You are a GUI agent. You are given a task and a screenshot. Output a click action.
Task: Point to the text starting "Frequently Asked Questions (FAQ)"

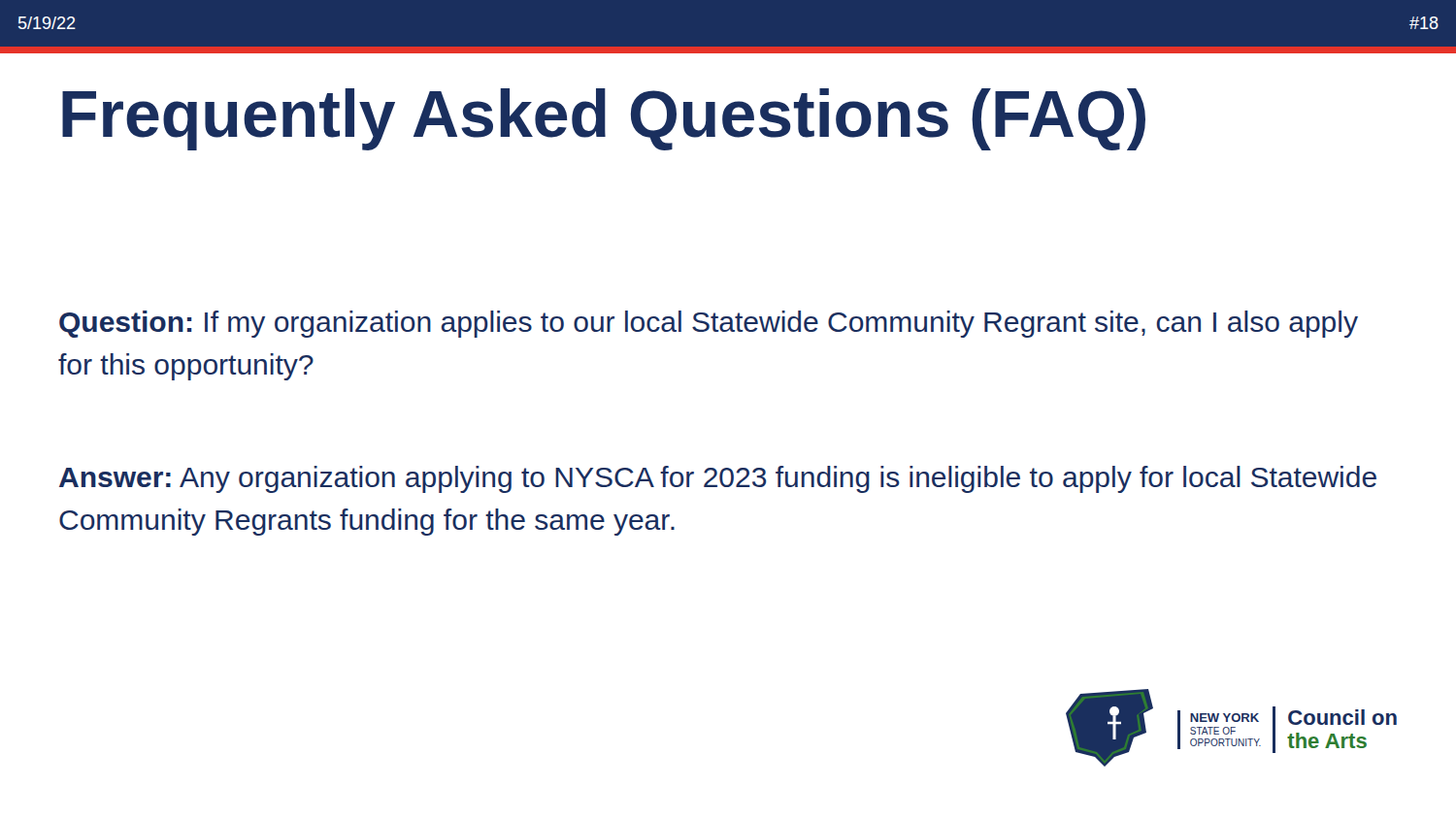click(x=728, y=114)
